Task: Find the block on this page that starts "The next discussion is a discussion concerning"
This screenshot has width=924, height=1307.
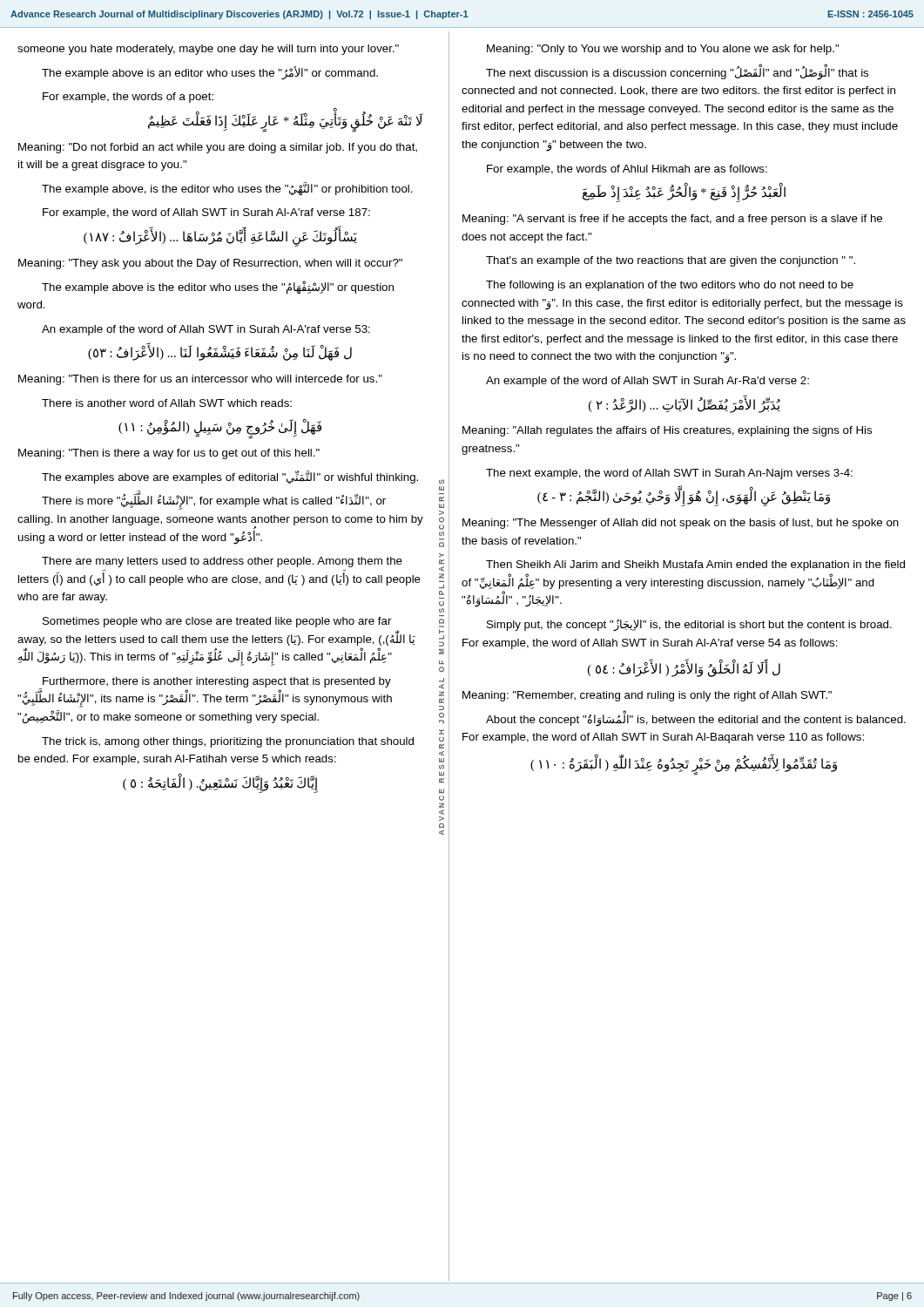Action: click(x=680, y=108)
